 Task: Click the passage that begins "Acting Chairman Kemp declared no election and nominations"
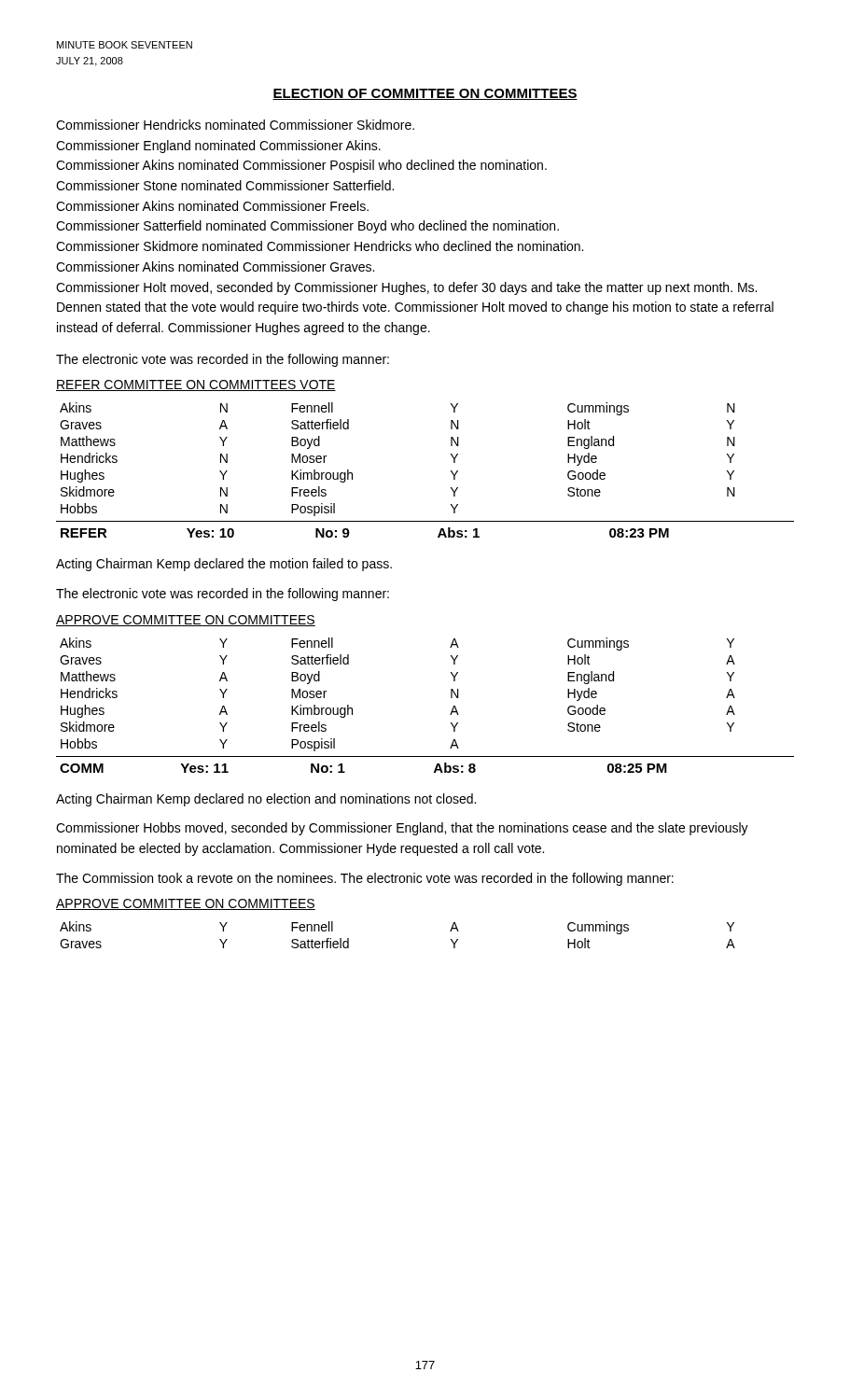click(267, 799)
